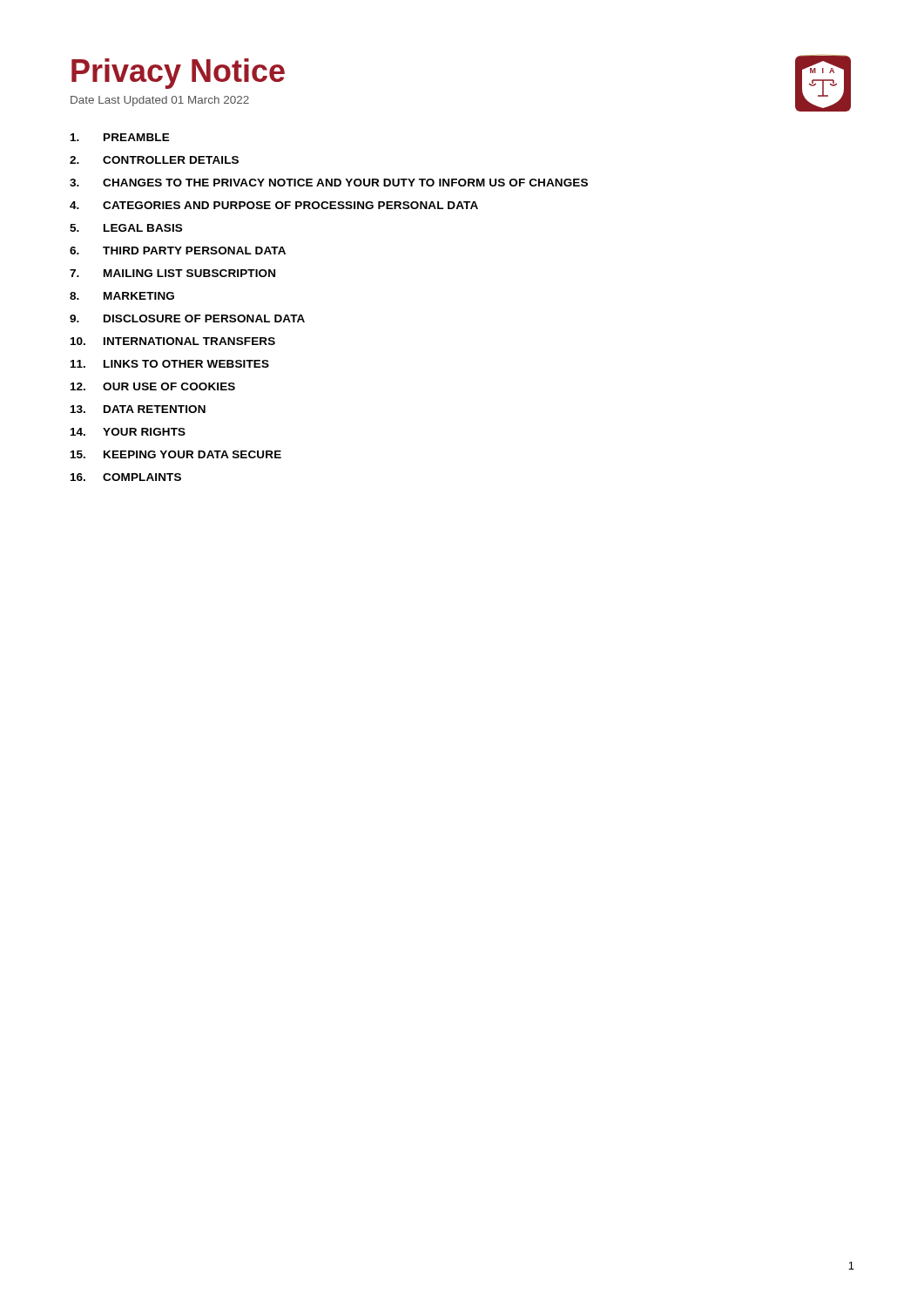Screen dimensions: 1307x924
Task: Where does it say "16. COMPLAINTS"?
Action: point(126,477)
